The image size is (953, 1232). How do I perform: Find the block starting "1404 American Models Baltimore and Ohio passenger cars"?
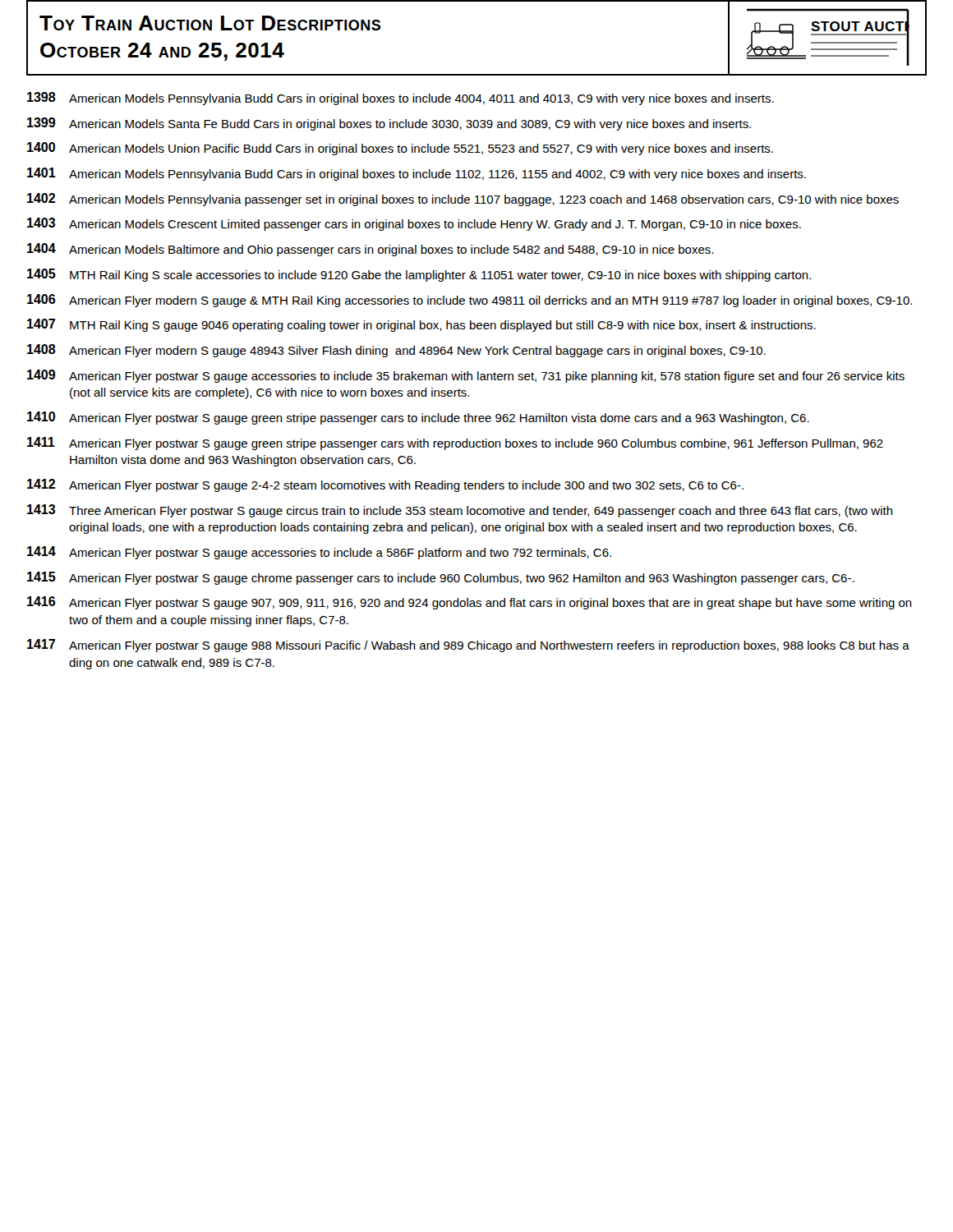(476, 250)
